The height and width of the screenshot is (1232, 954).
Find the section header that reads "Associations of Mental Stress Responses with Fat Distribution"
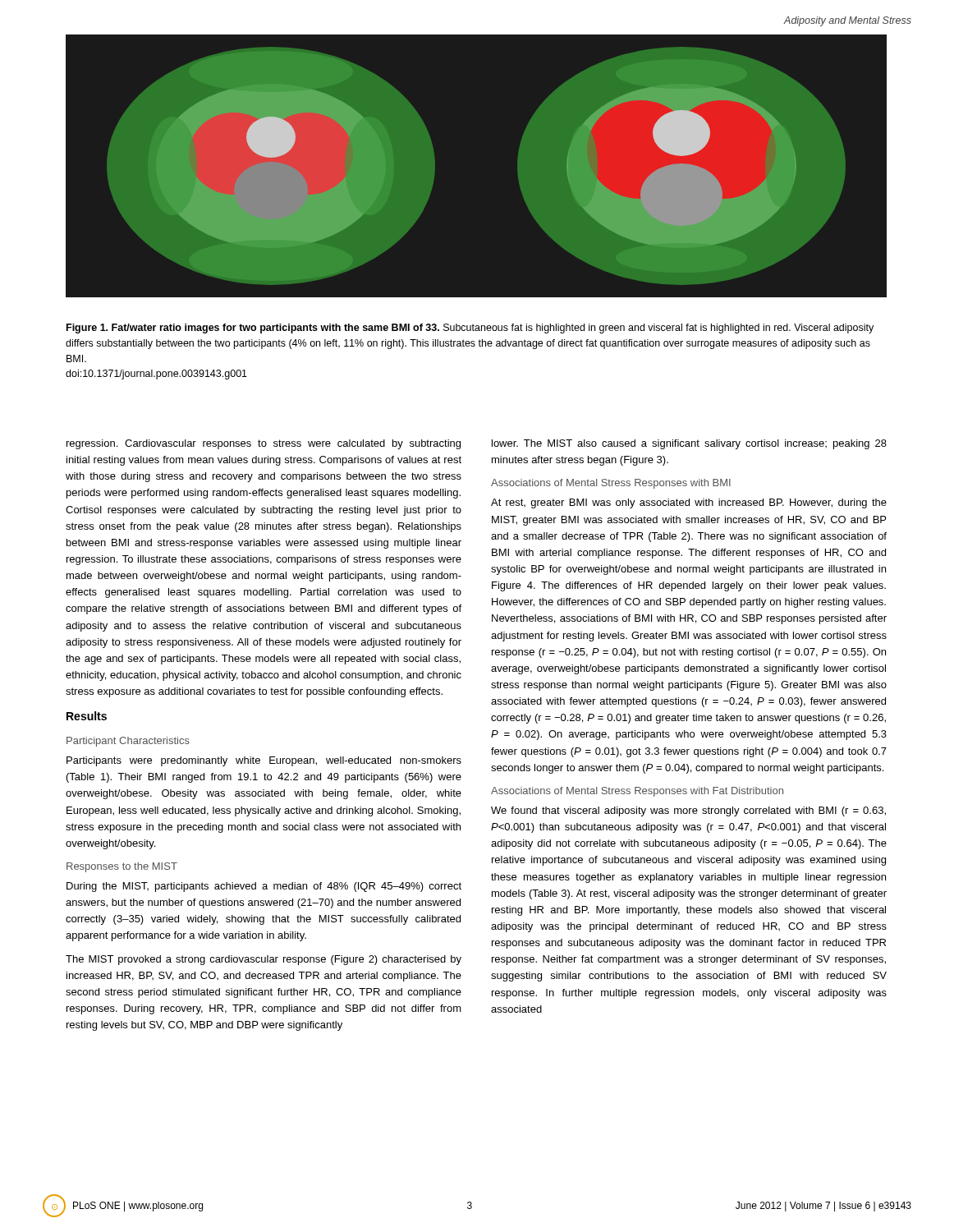(x=637, y=790)
